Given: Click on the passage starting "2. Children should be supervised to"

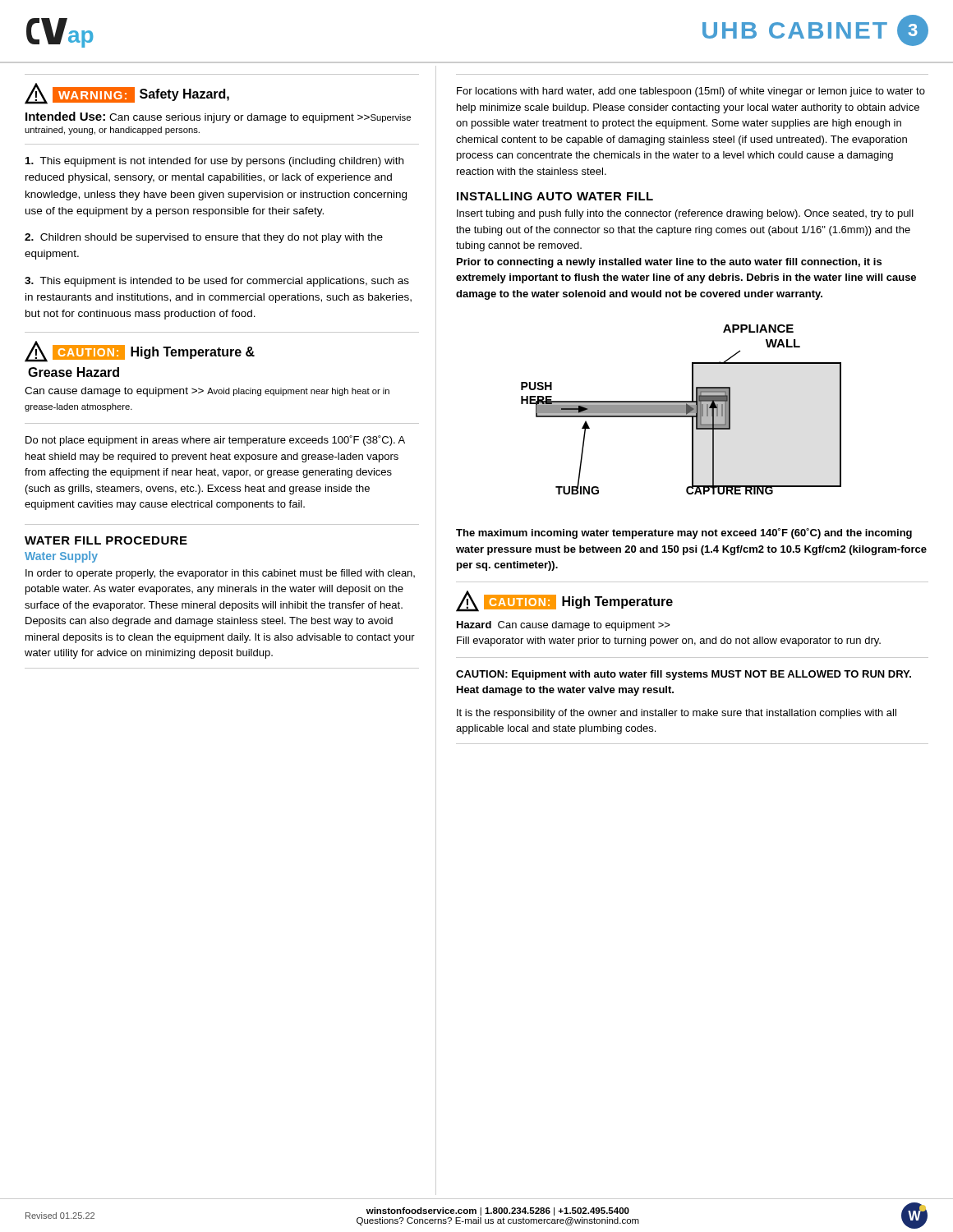Looking at the screenshot, I should point(204,245).
